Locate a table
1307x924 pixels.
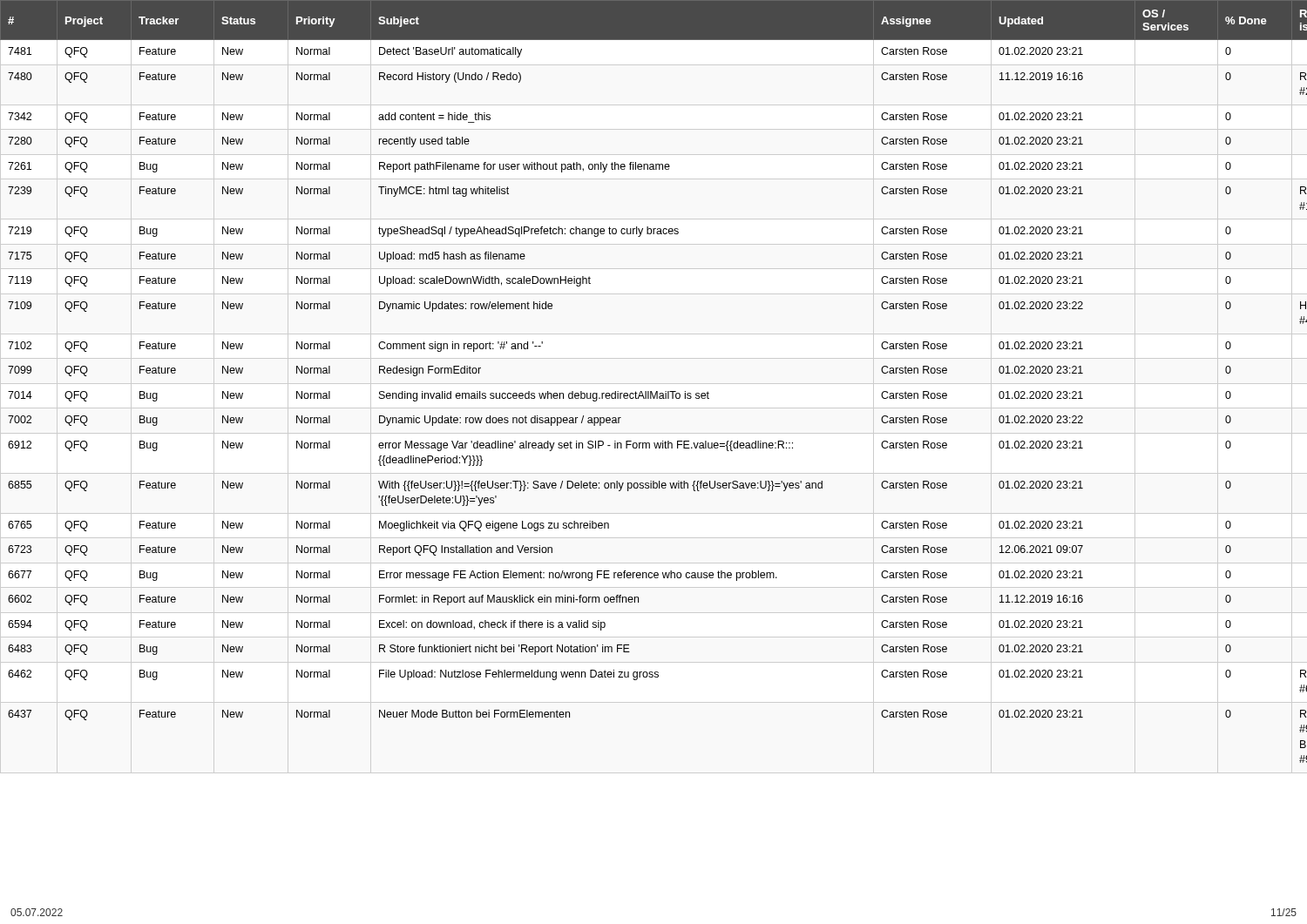654,386
